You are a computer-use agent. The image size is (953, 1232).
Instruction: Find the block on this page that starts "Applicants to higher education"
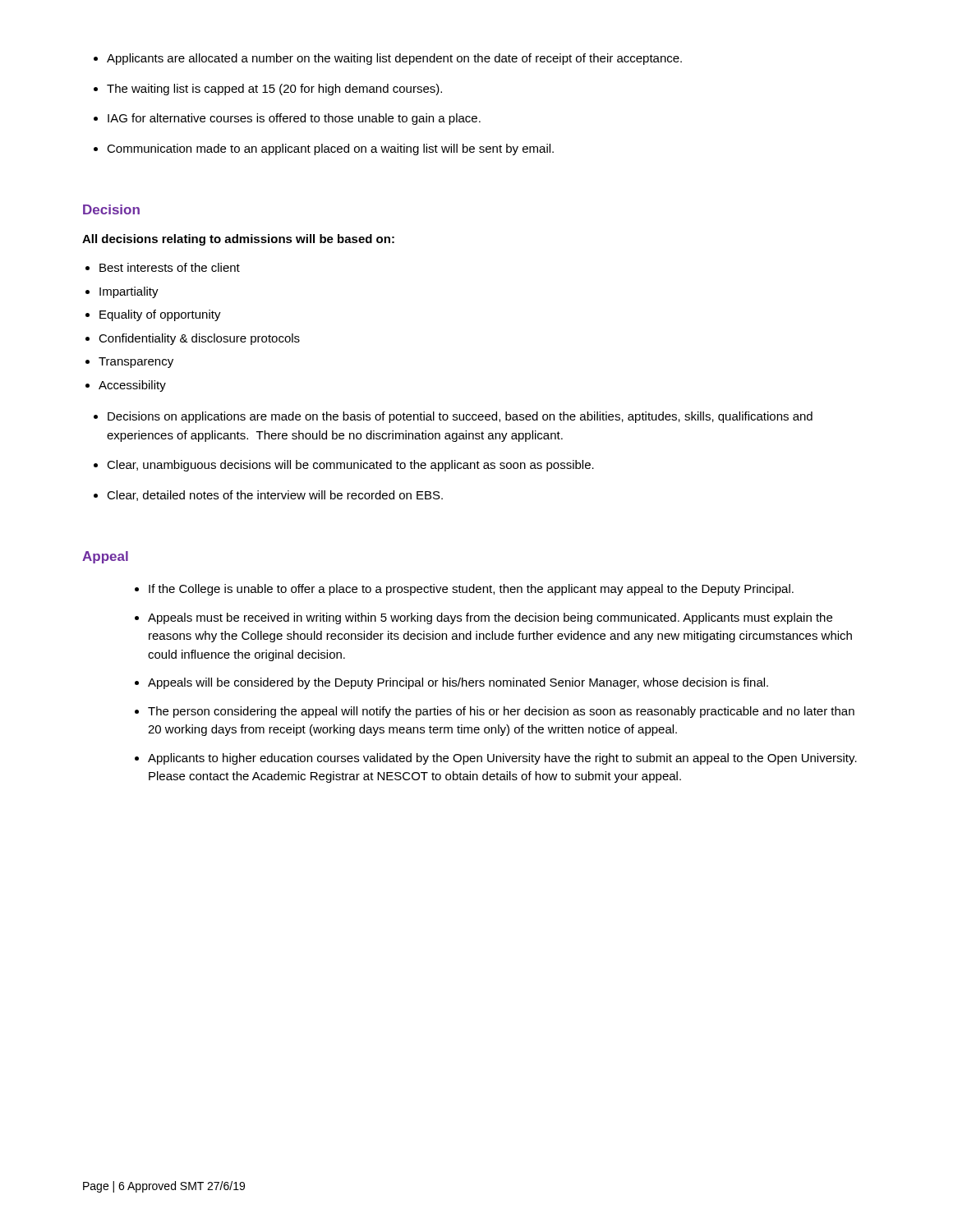click(509, 767)
